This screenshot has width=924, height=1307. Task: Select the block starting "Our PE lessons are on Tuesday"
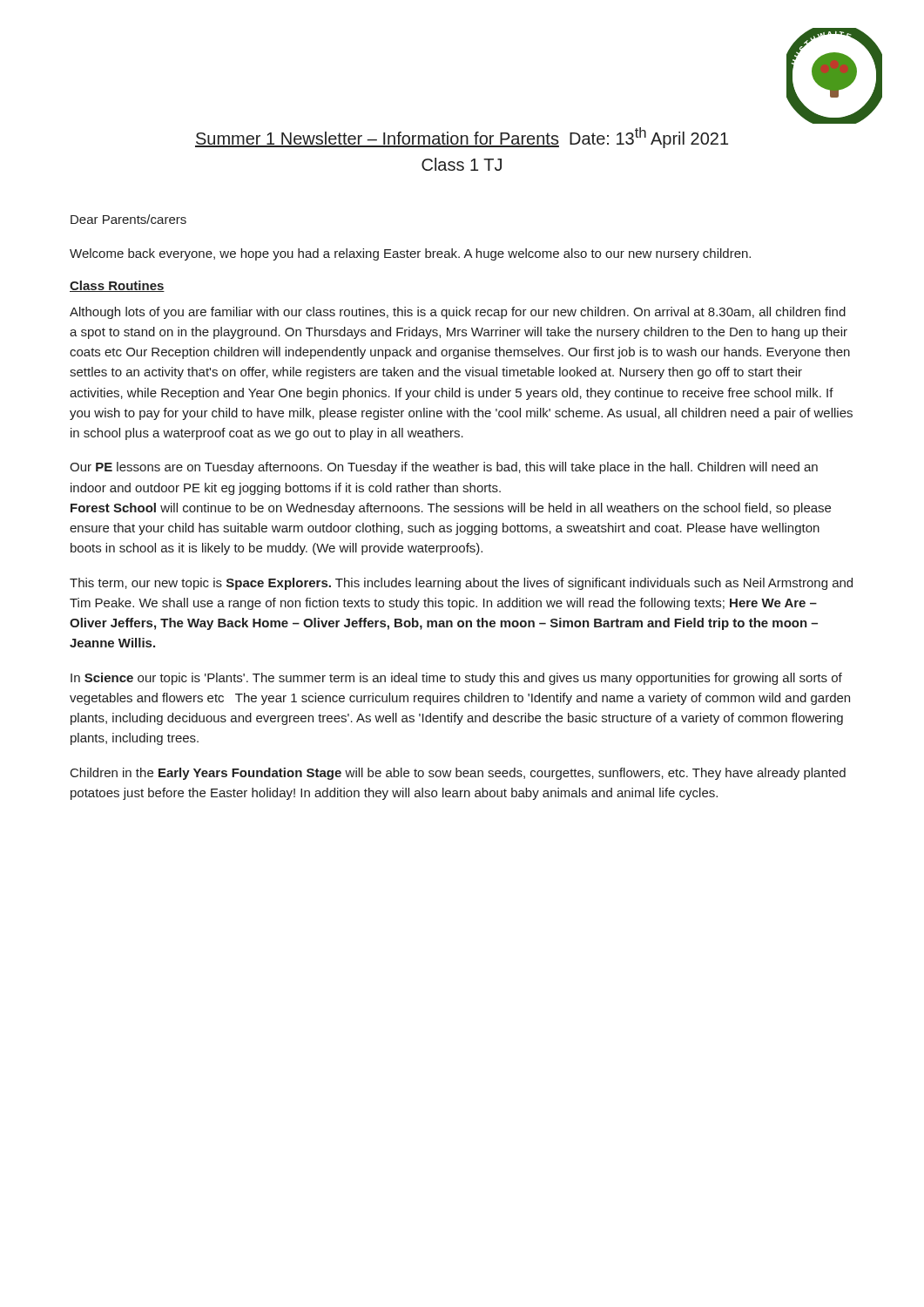coord(451,507)
